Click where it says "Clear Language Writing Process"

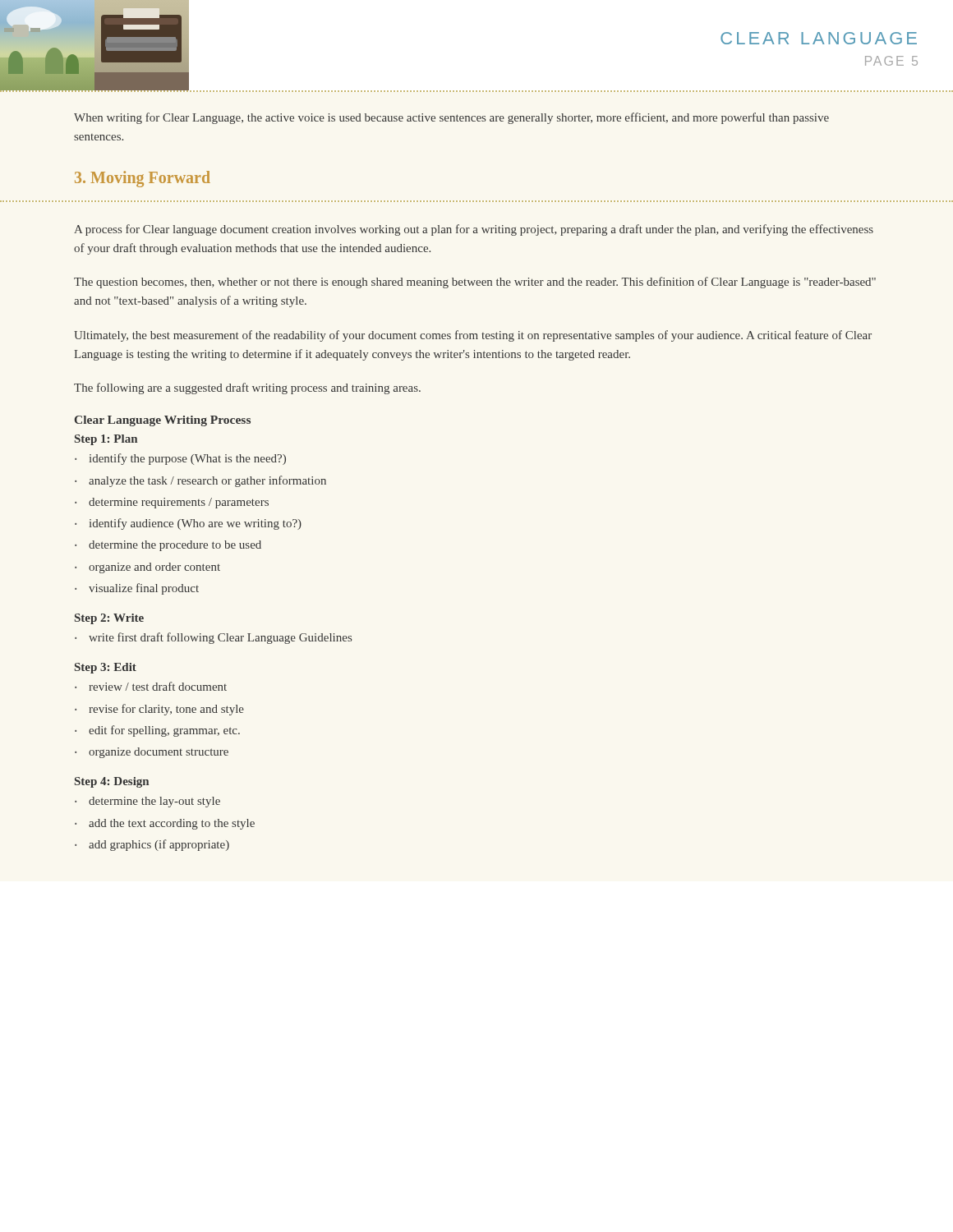(x=162, y=419)
